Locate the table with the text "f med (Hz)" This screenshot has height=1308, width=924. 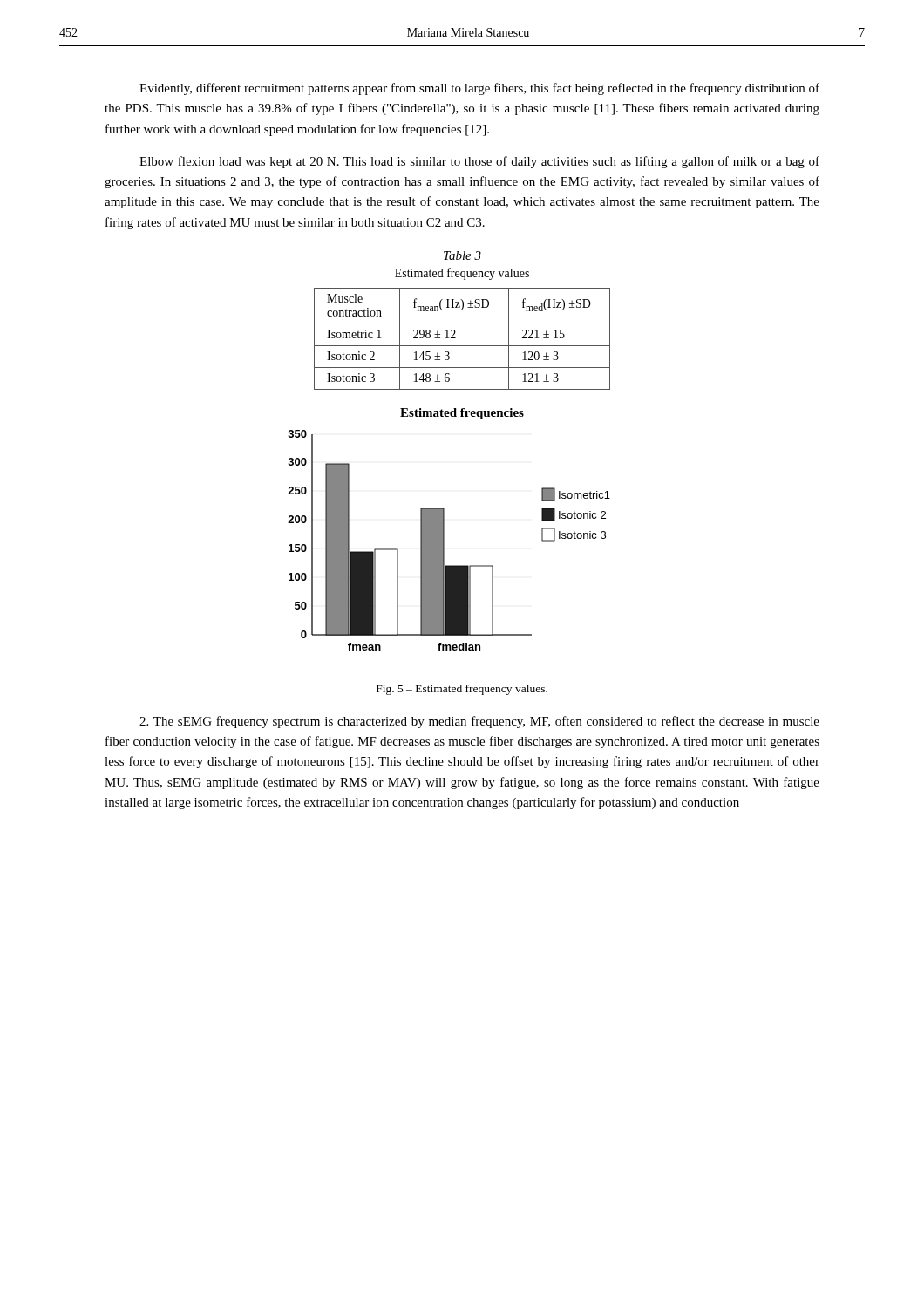click(x=462, y=339)
